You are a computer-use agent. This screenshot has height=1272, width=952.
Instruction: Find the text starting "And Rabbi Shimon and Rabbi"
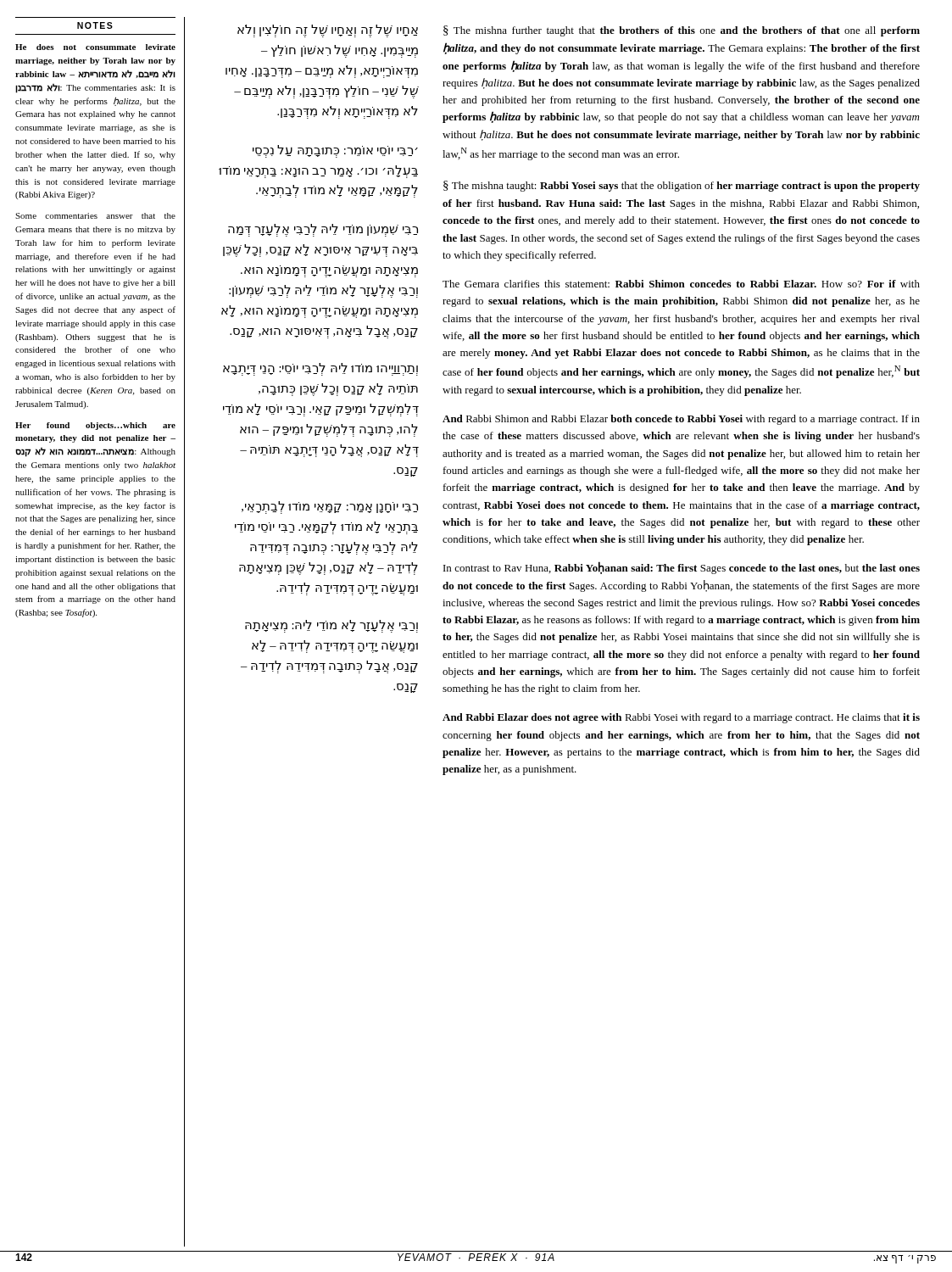click(681, 479)
